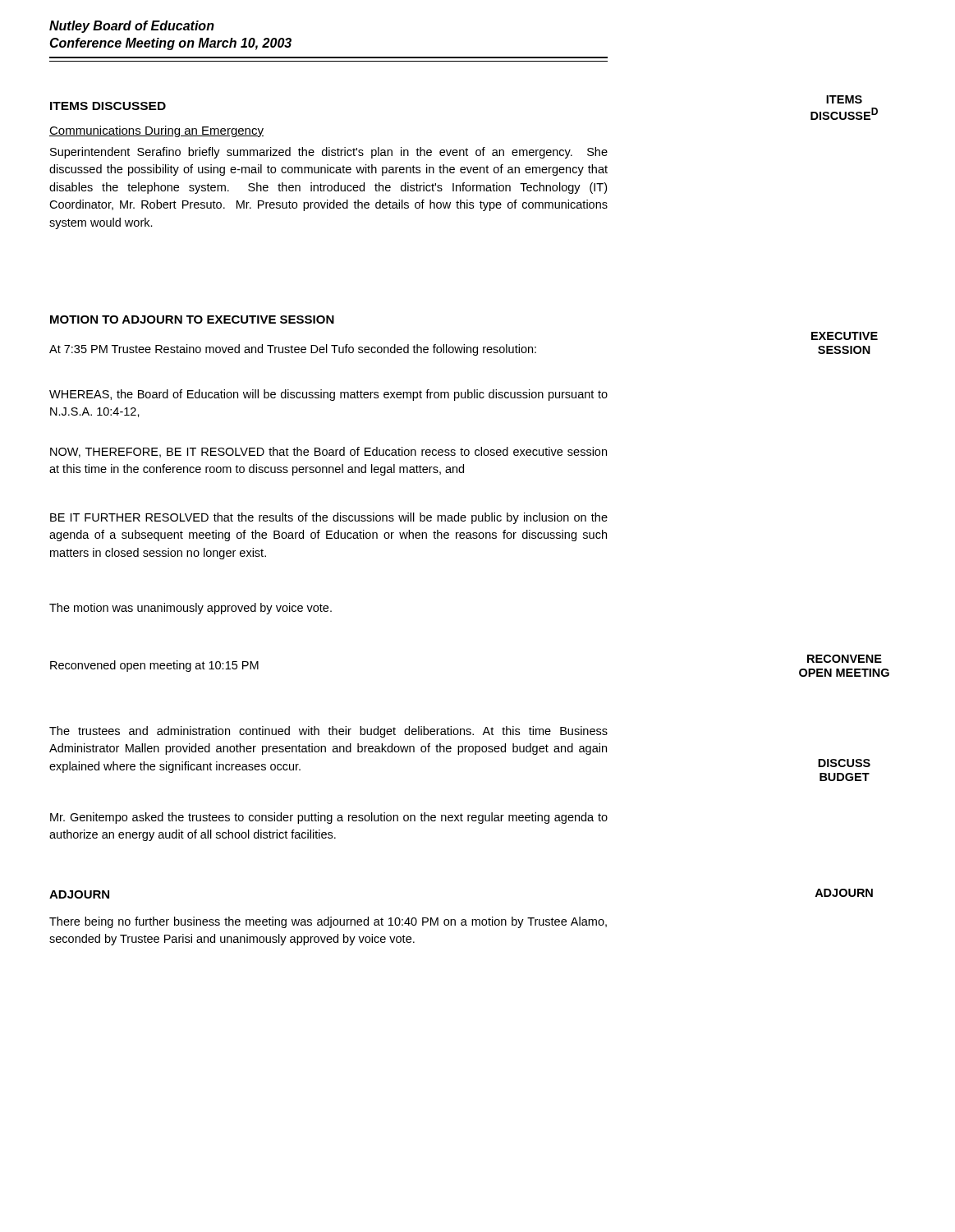Locate the block of text that opens with "The trustees and administration continued with"

[328, 749]
